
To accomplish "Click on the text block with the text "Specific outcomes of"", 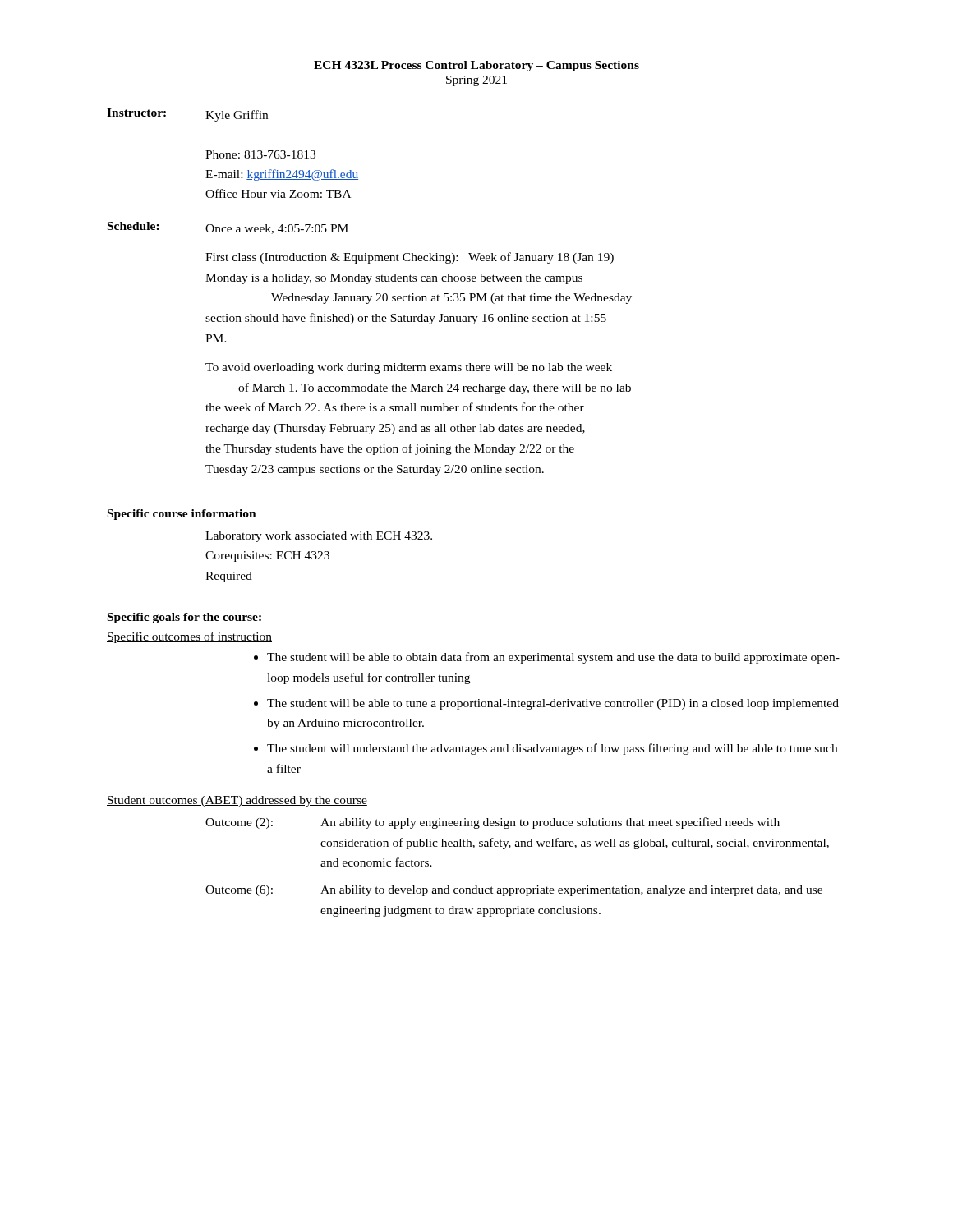I will 189,636.
